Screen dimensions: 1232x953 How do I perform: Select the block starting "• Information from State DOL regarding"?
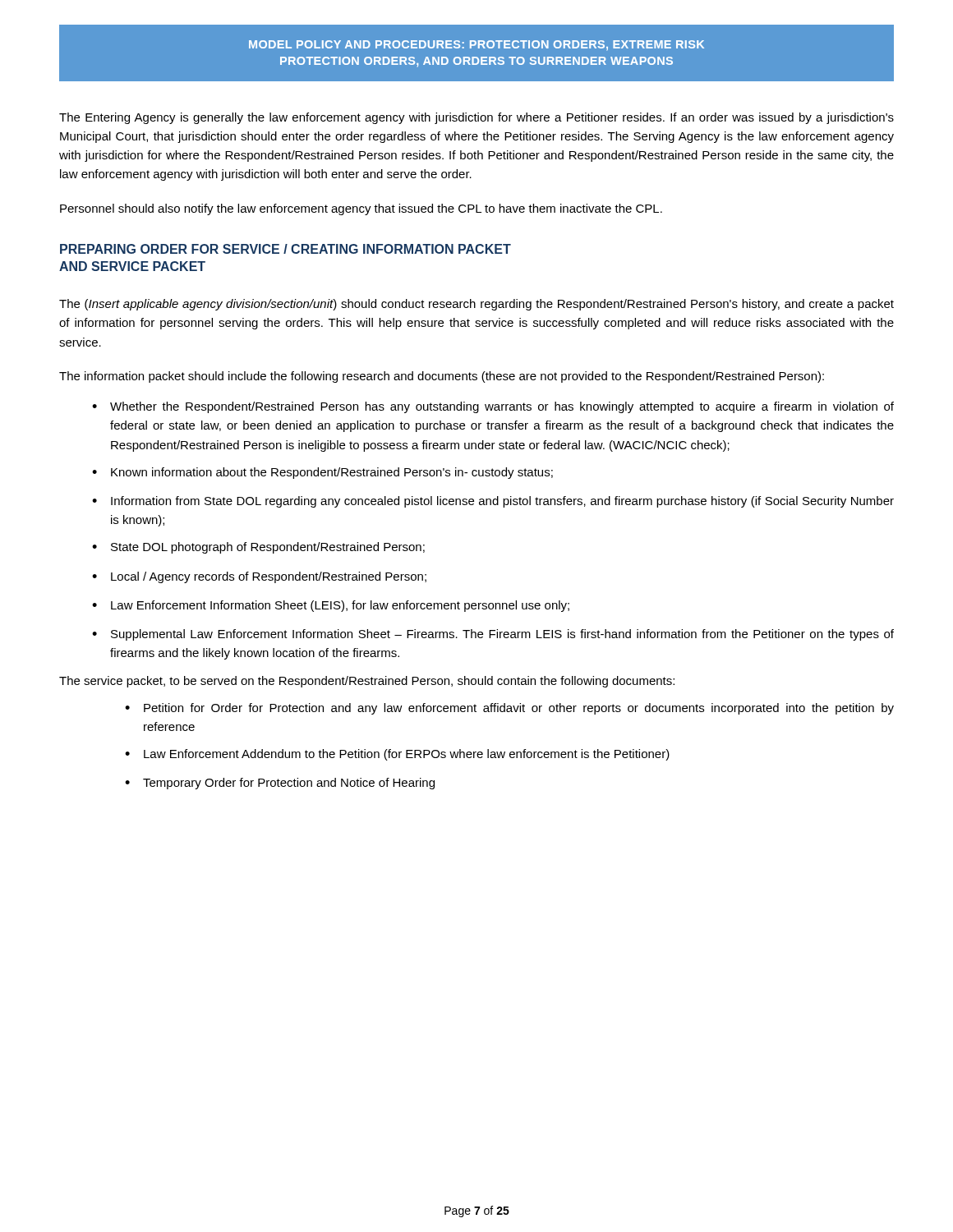[493, 510]
